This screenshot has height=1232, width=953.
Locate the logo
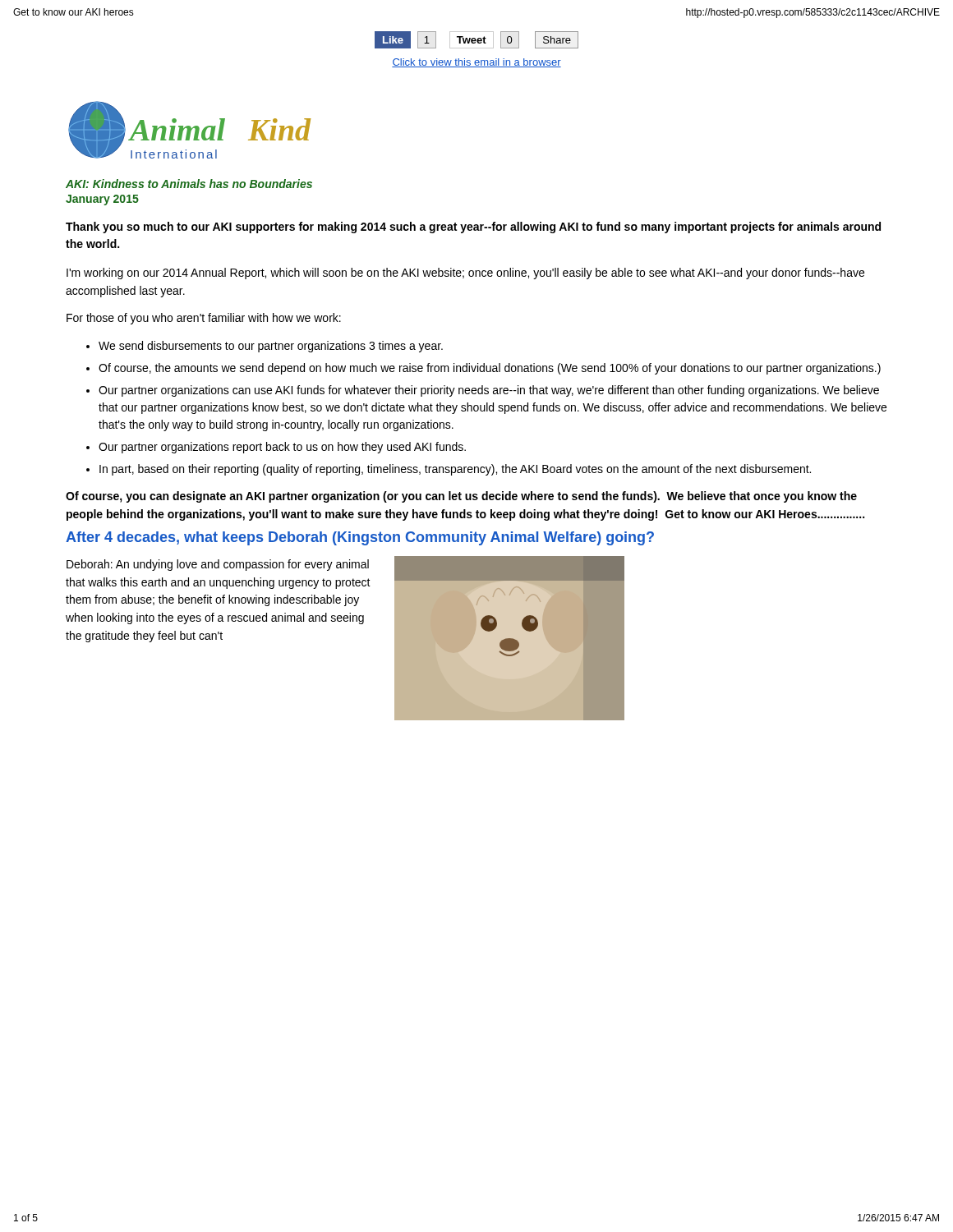pos(476,127)
